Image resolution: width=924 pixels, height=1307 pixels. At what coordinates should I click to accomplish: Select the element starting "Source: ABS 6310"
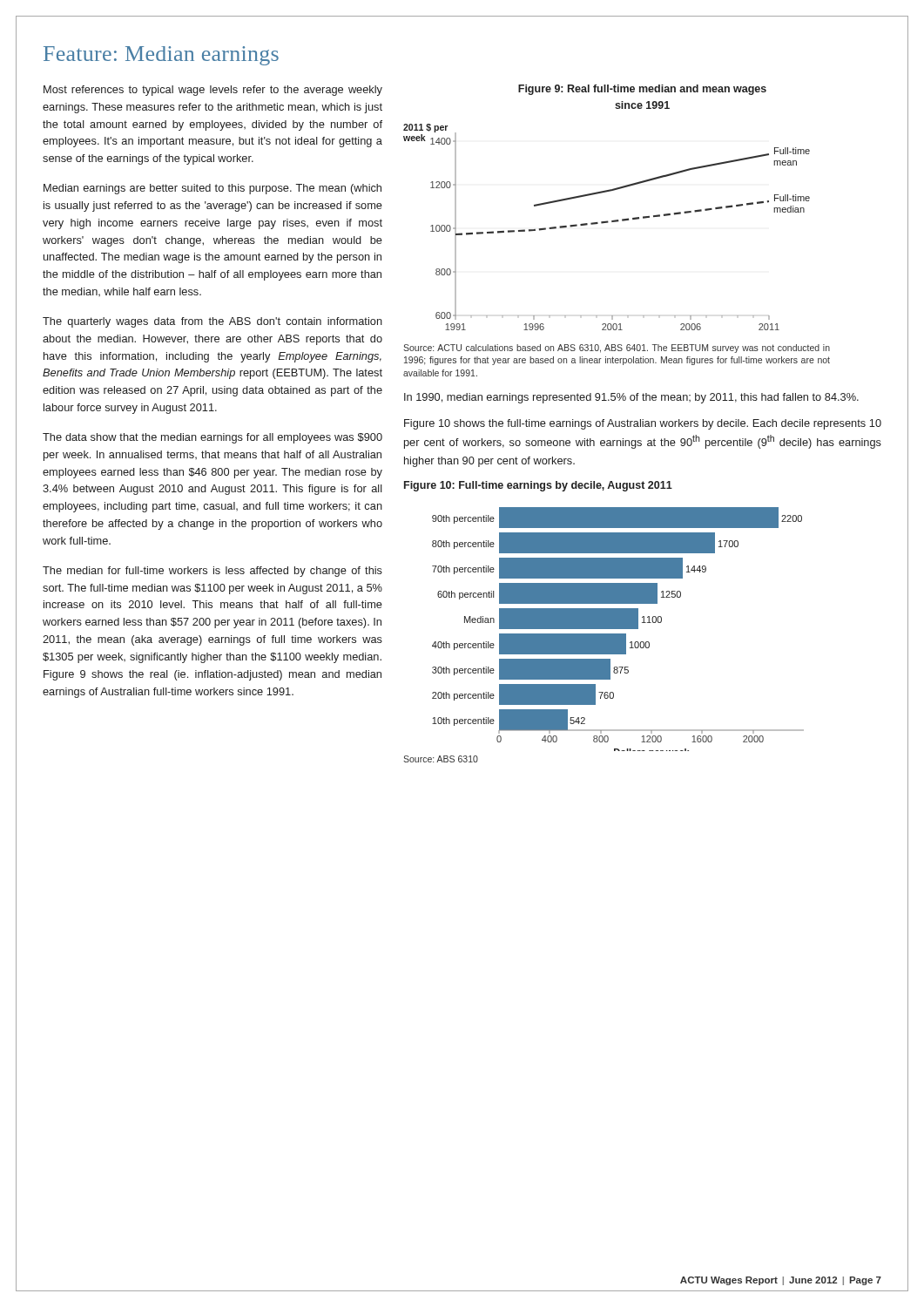pyautogui.click(x=642, y=759)
